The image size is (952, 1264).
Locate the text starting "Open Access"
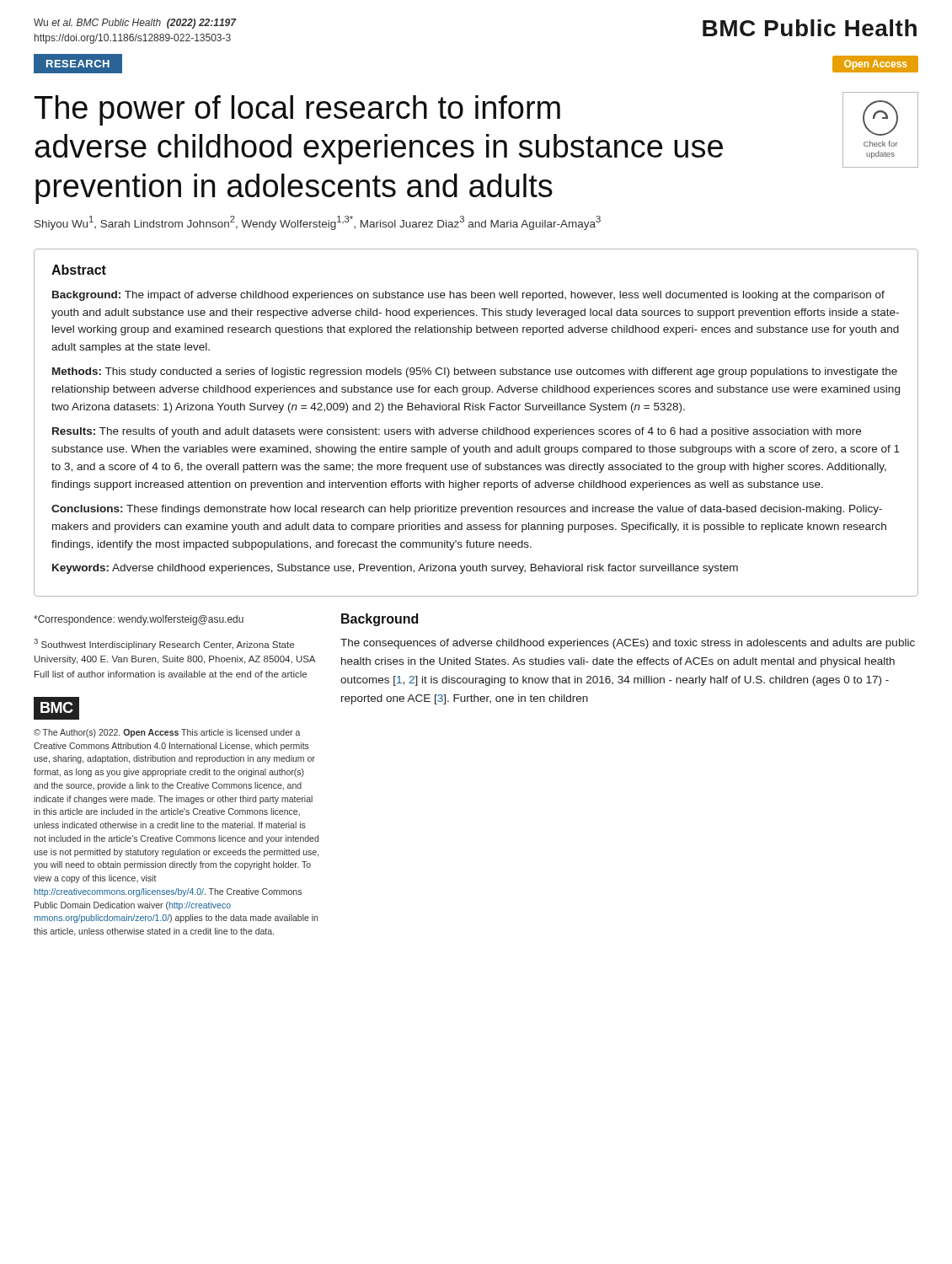pyautogui.click(x=876, y=64)
